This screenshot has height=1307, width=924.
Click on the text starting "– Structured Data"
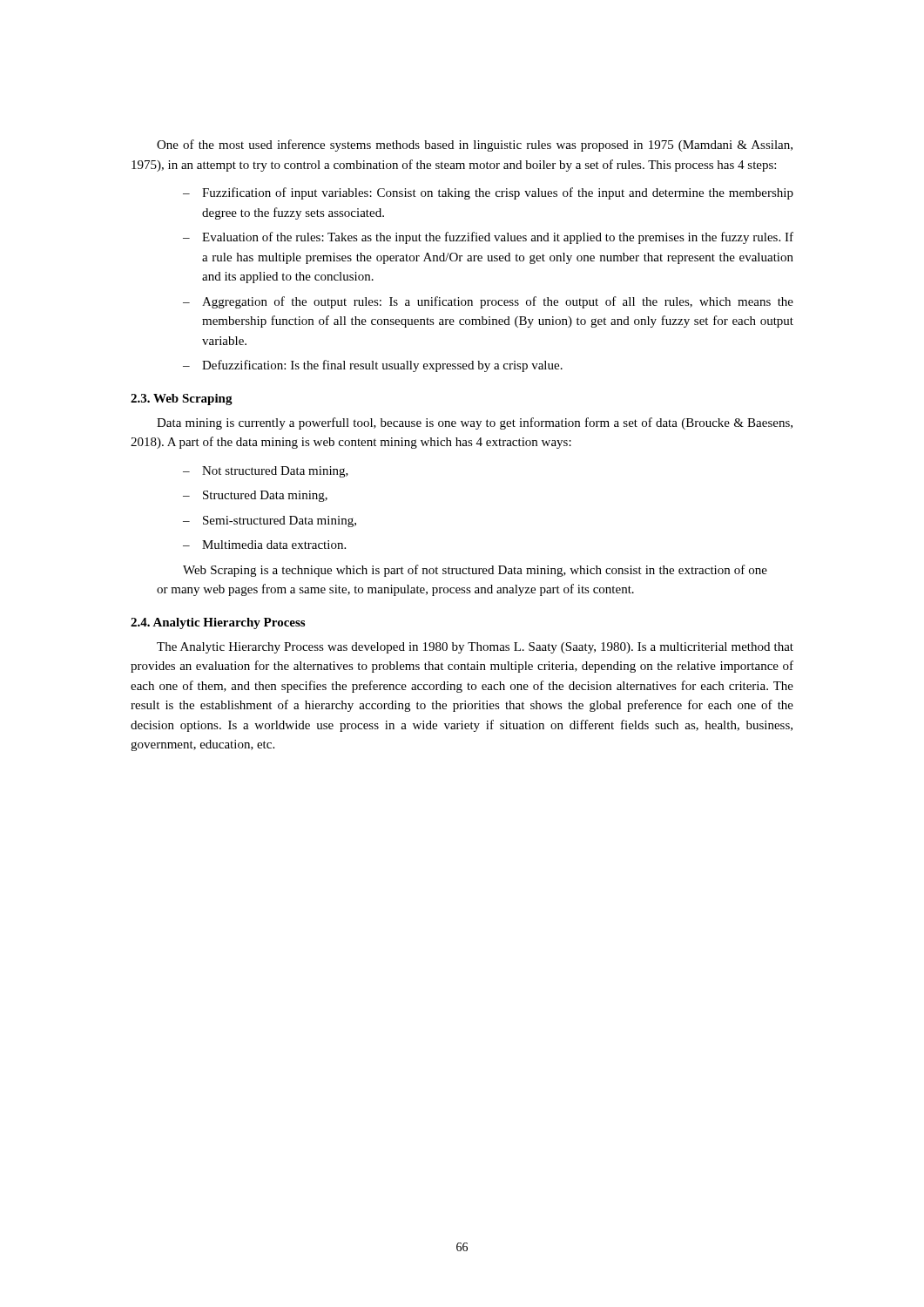(x=255, y=496)
